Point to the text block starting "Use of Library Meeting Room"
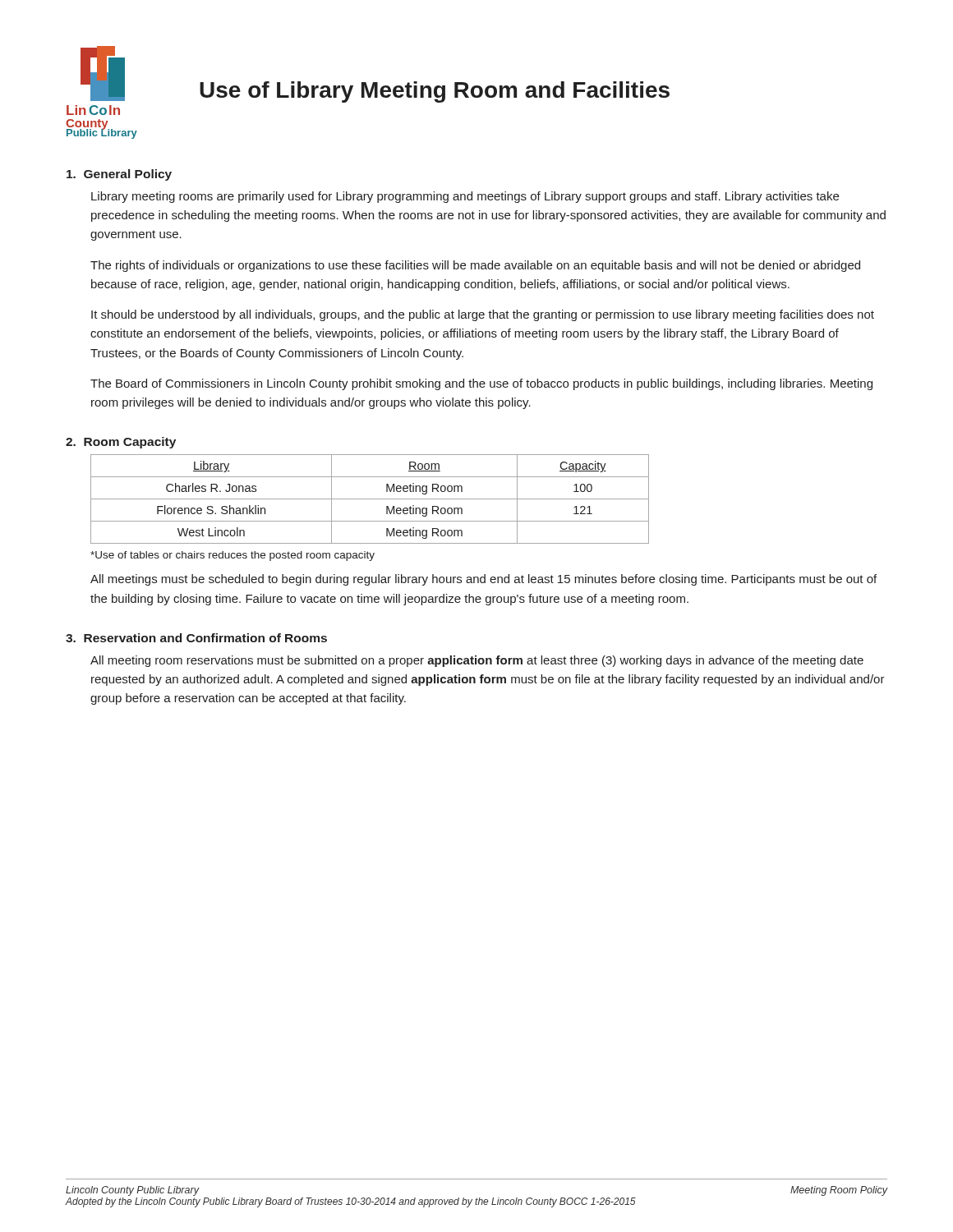953x1232 pixels. tap(435, 90)
